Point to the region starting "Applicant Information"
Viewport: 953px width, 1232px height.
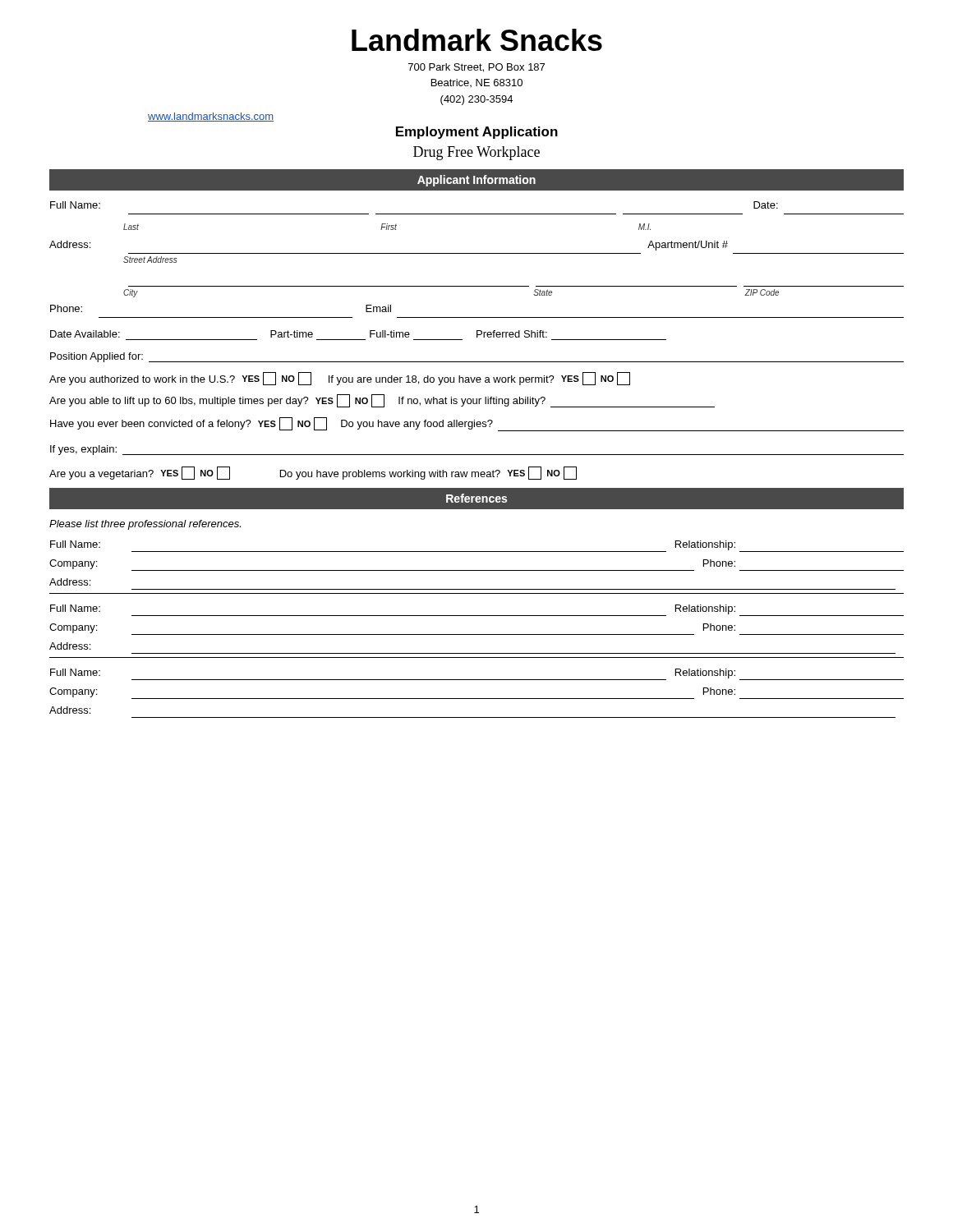[x=476, y=180]
